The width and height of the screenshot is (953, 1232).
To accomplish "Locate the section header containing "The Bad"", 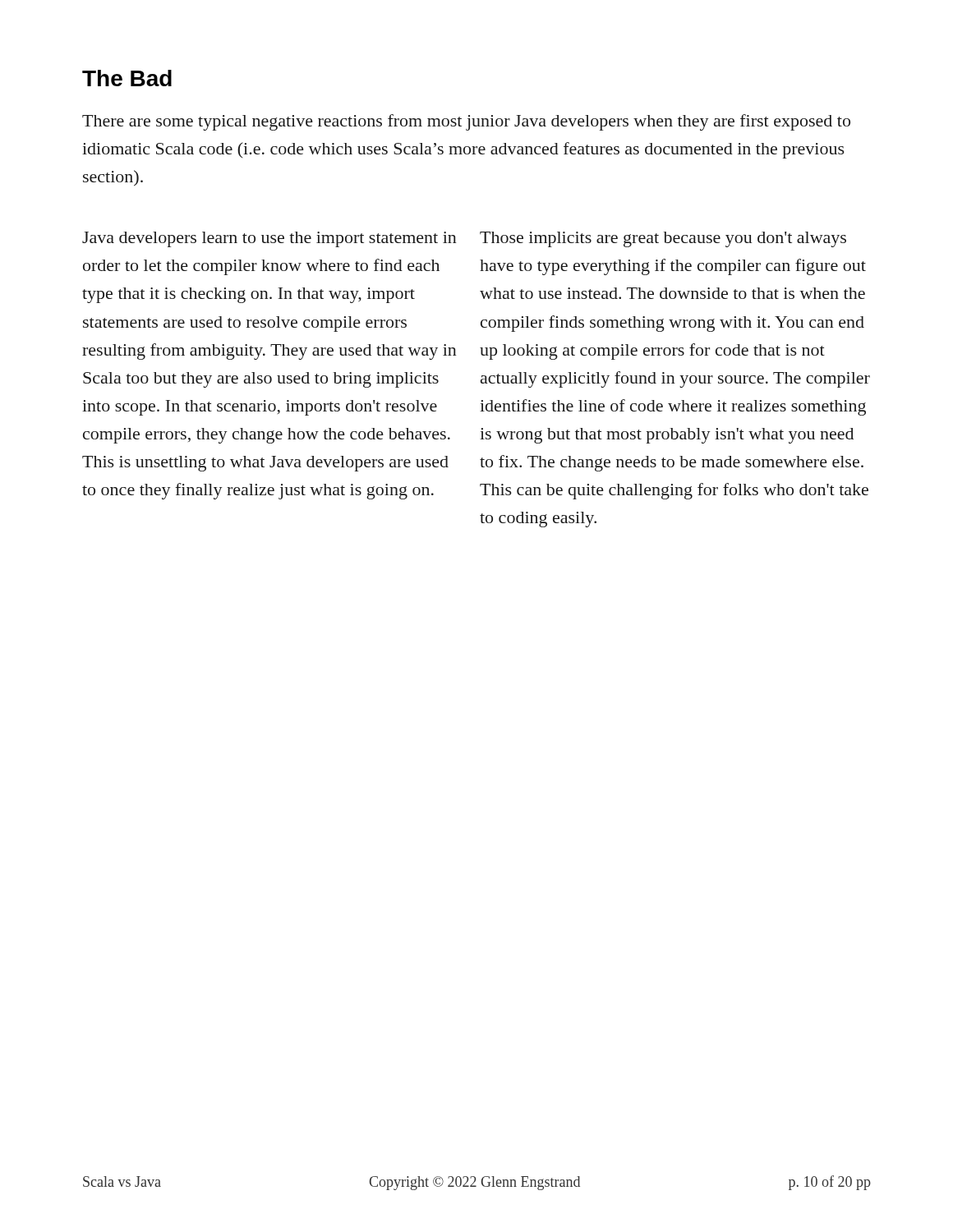I will click(x=128, y=78).
